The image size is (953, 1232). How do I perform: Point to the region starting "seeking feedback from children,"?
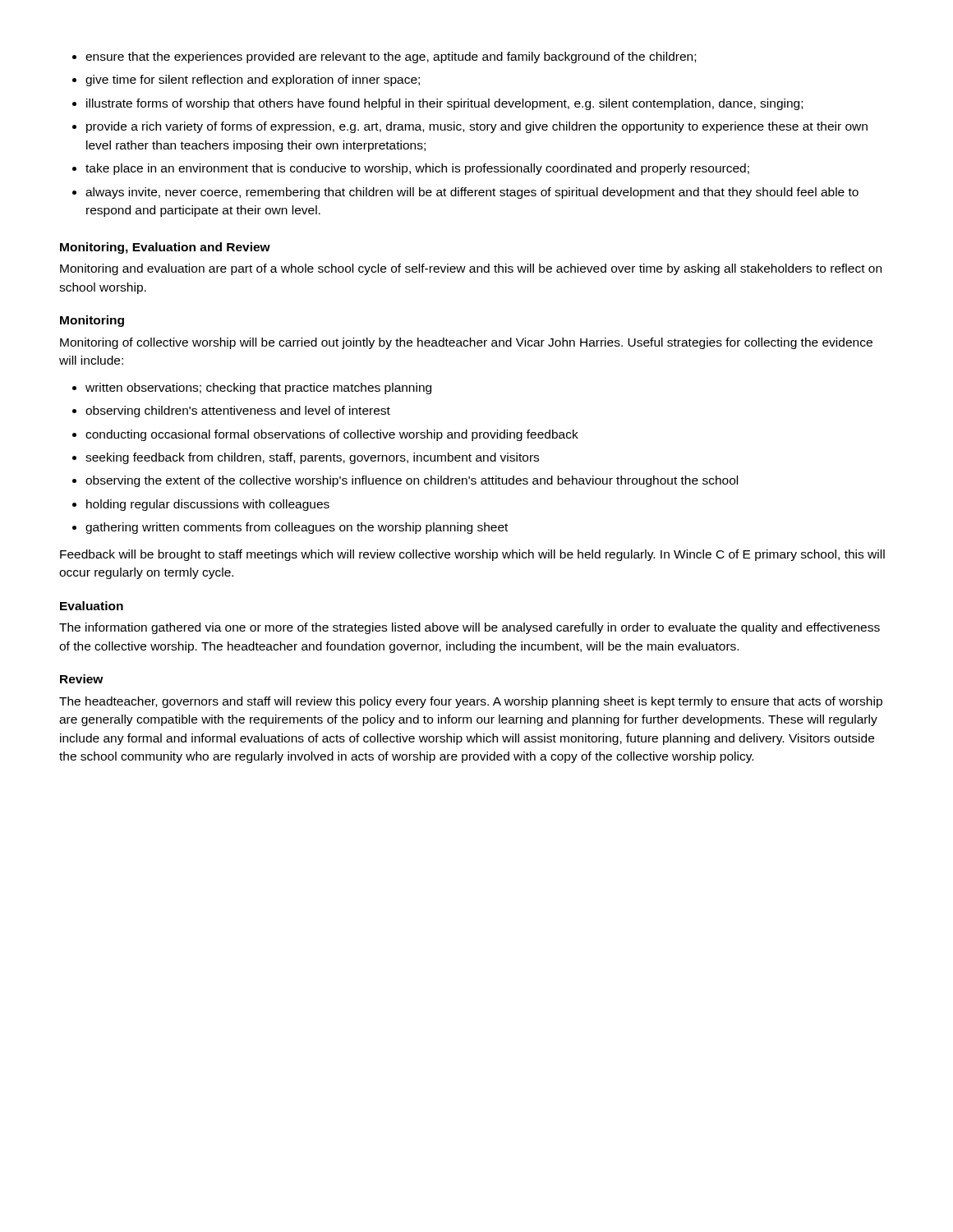[x=490, y=458]
